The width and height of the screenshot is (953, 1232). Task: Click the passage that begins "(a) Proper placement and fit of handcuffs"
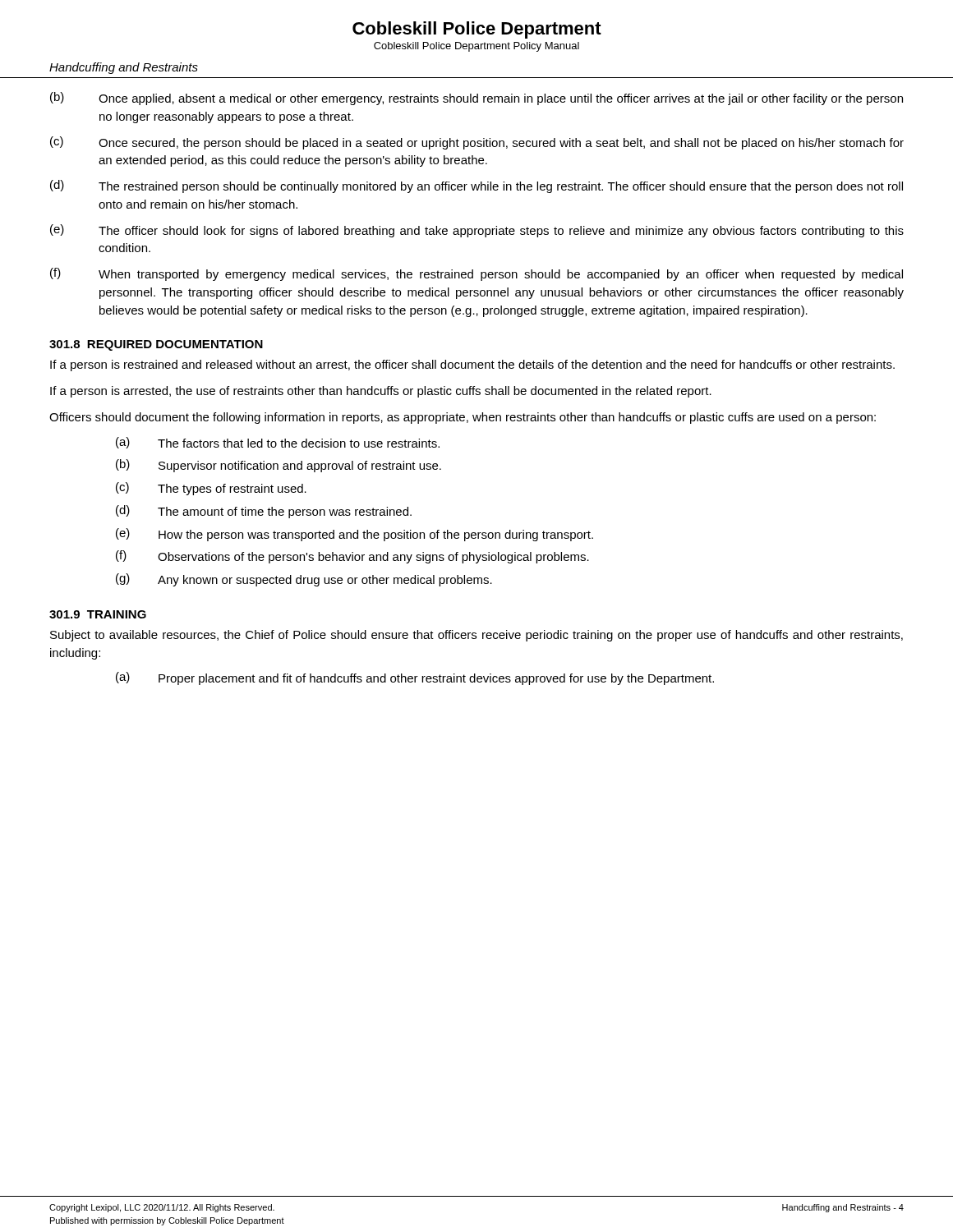(509, 679)
